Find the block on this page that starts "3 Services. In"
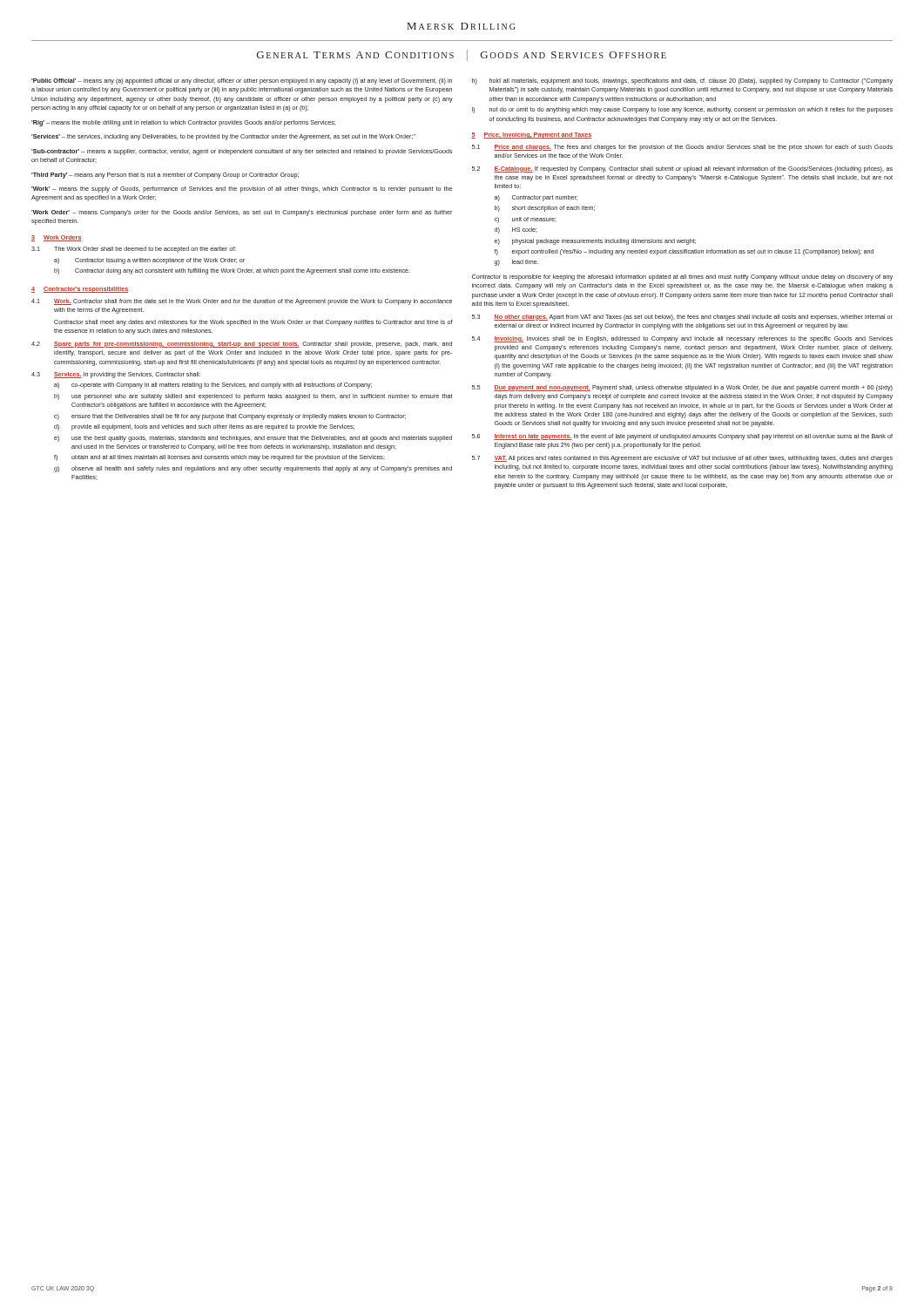 (242, 428)
